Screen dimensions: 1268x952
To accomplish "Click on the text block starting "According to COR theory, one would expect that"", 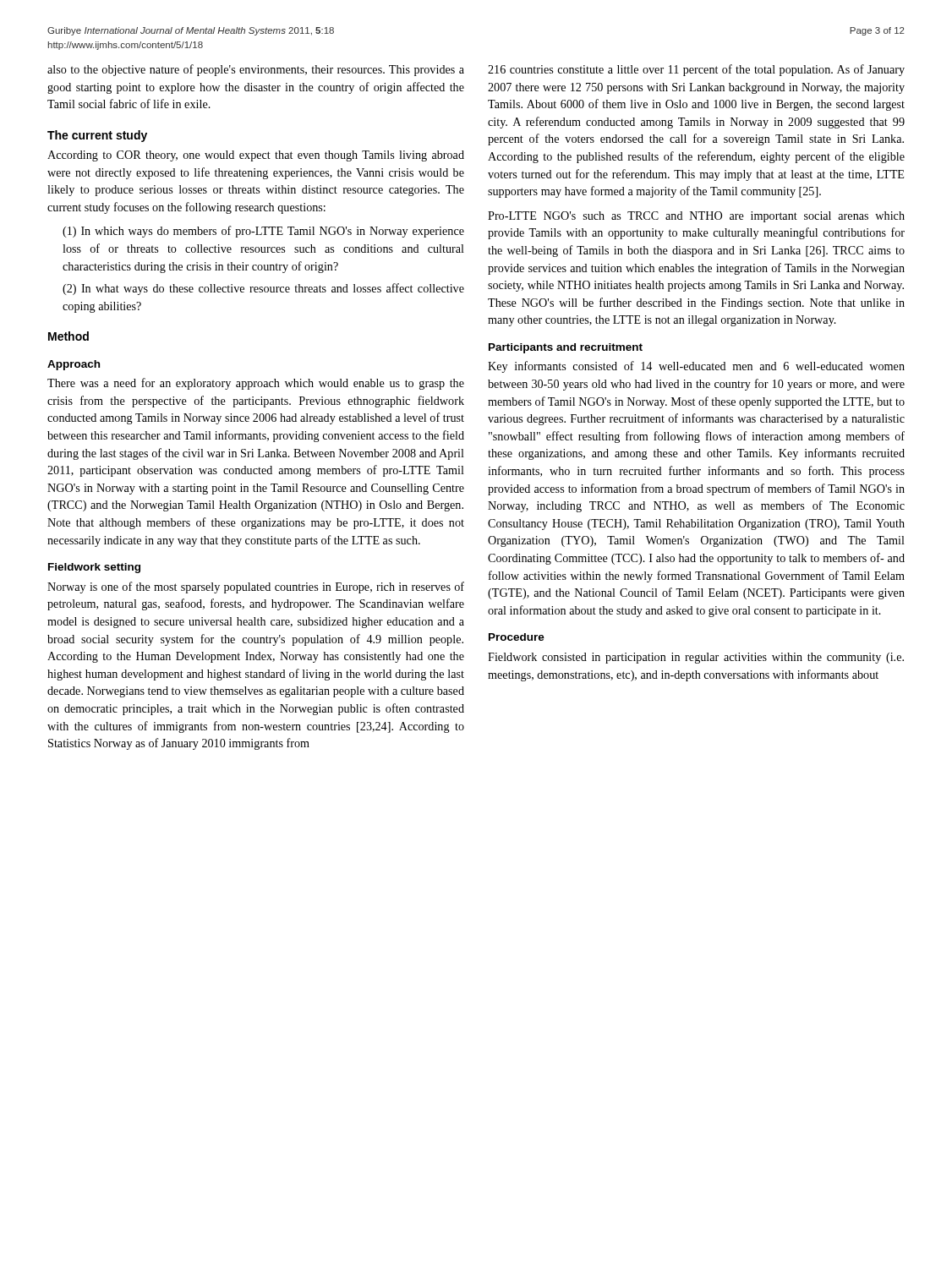I will [256, 181].
